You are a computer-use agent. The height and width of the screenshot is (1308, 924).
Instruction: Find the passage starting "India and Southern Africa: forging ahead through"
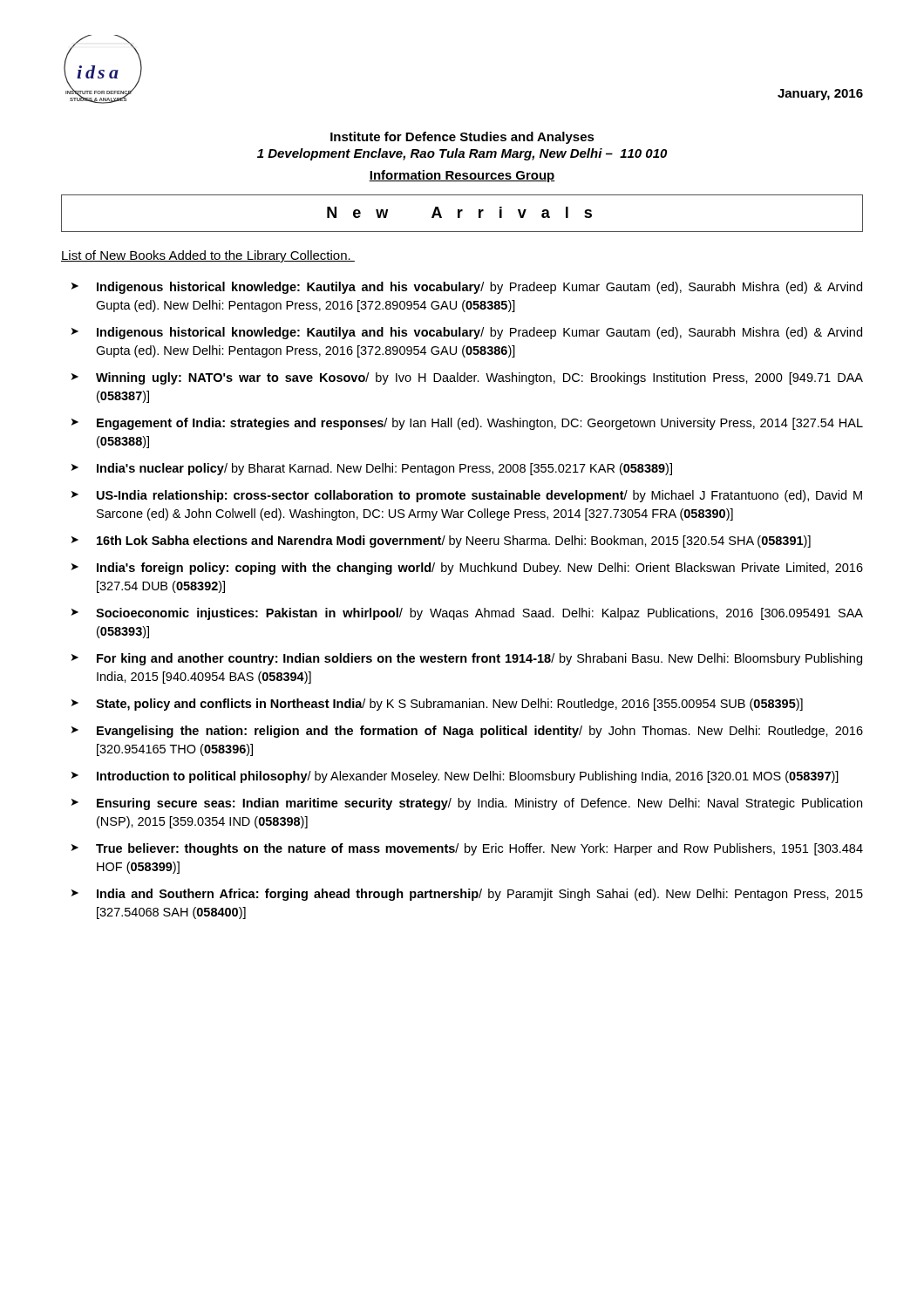tap(479, 903)
